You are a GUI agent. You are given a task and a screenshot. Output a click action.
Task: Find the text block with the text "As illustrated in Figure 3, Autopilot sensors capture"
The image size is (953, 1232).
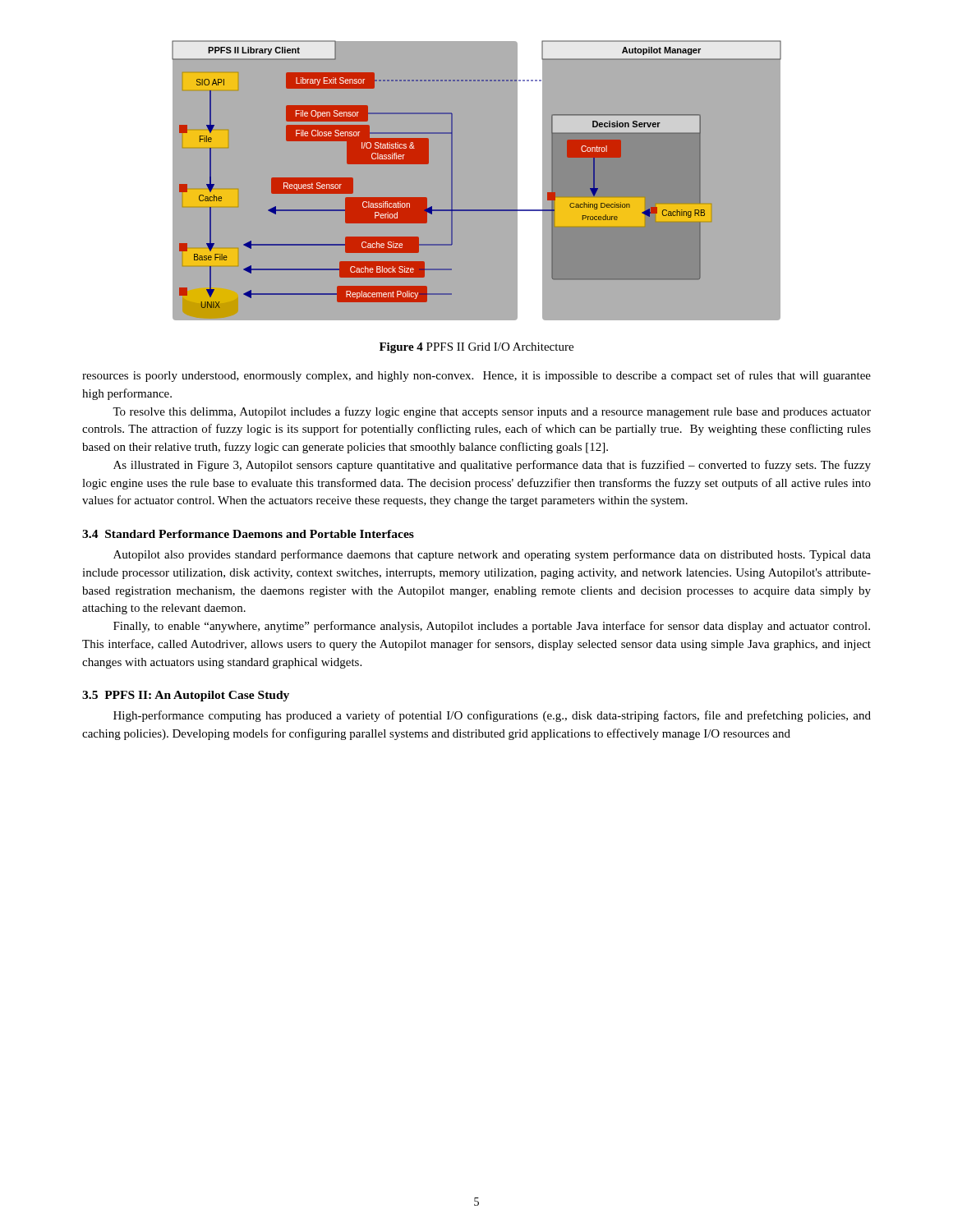(x=476, y=483)
